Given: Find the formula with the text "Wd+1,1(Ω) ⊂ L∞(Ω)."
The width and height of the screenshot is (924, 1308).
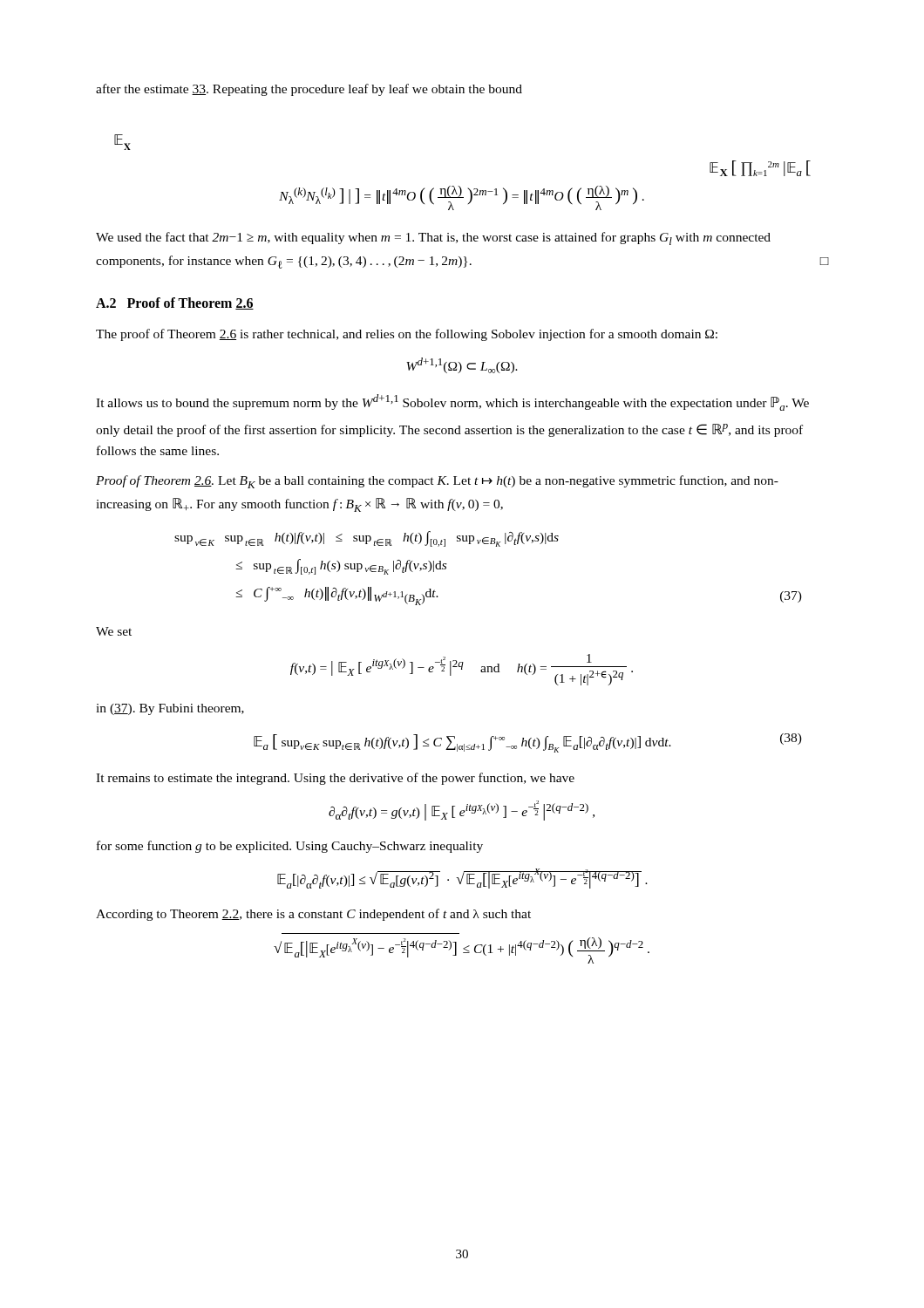Looking at the screenshot, I should click(462, 366).
